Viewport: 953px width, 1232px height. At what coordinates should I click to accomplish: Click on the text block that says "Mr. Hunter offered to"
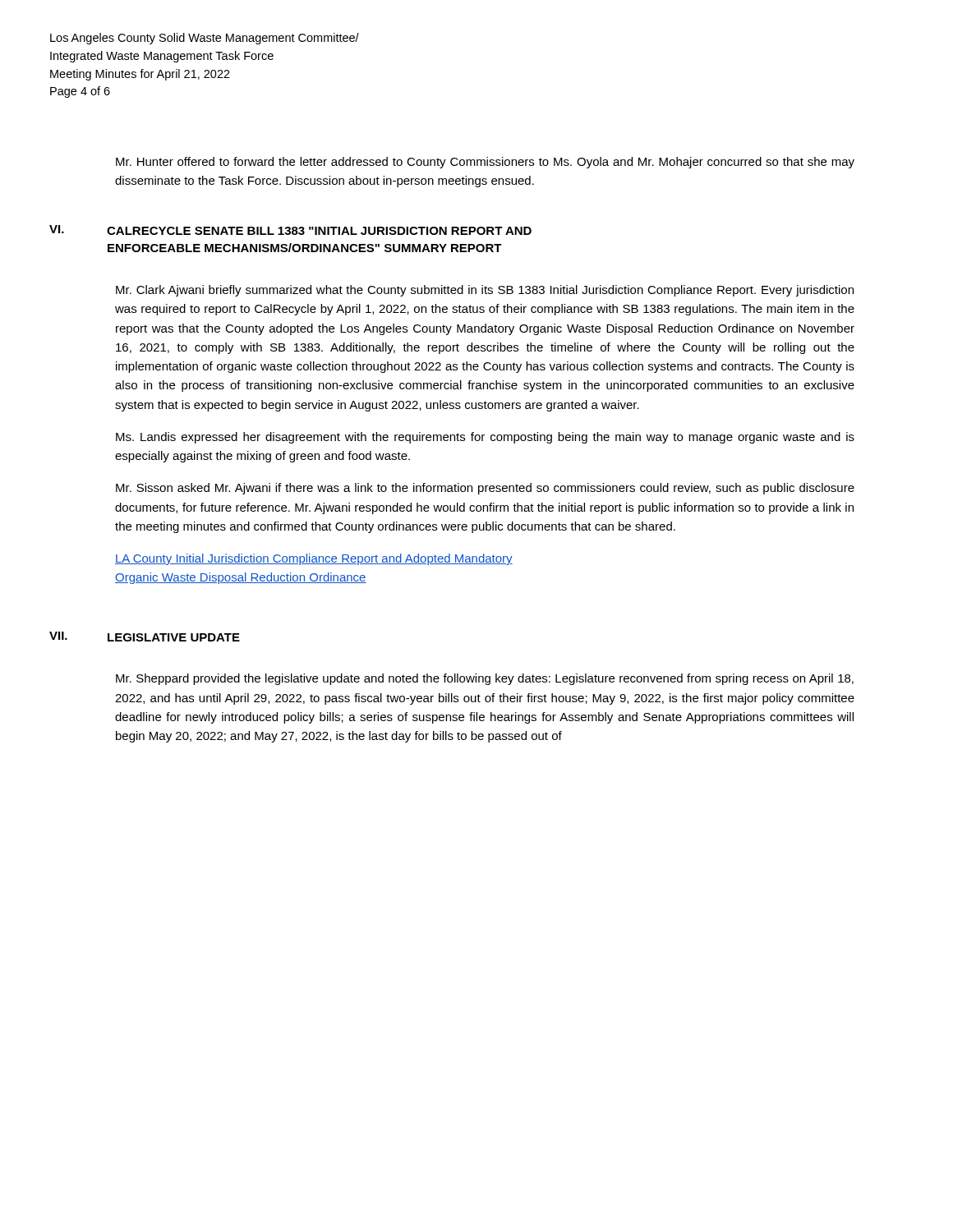coord(485,171)
